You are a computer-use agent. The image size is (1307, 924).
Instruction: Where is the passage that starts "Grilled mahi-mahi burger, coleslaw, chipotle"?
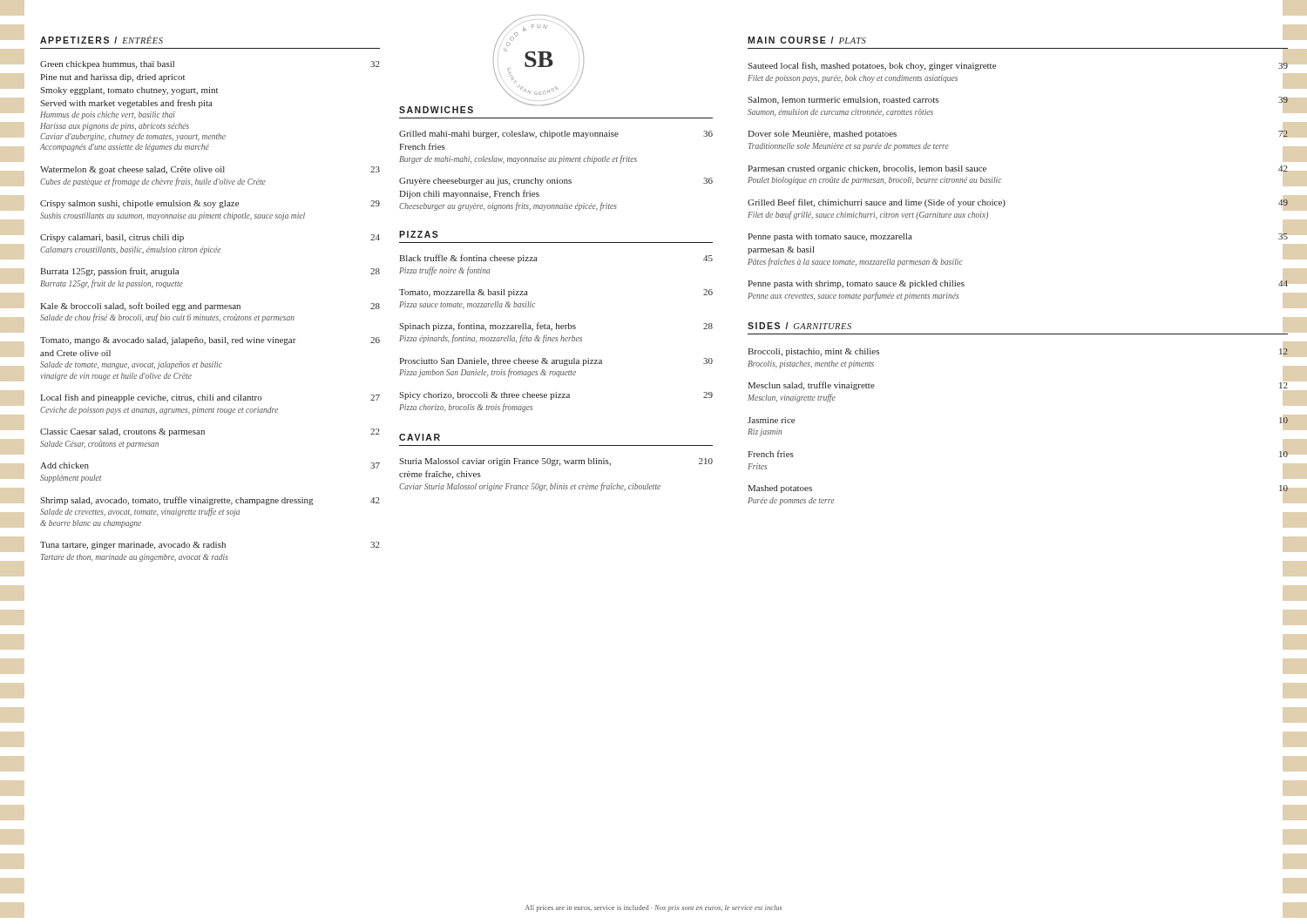point(556,146)
